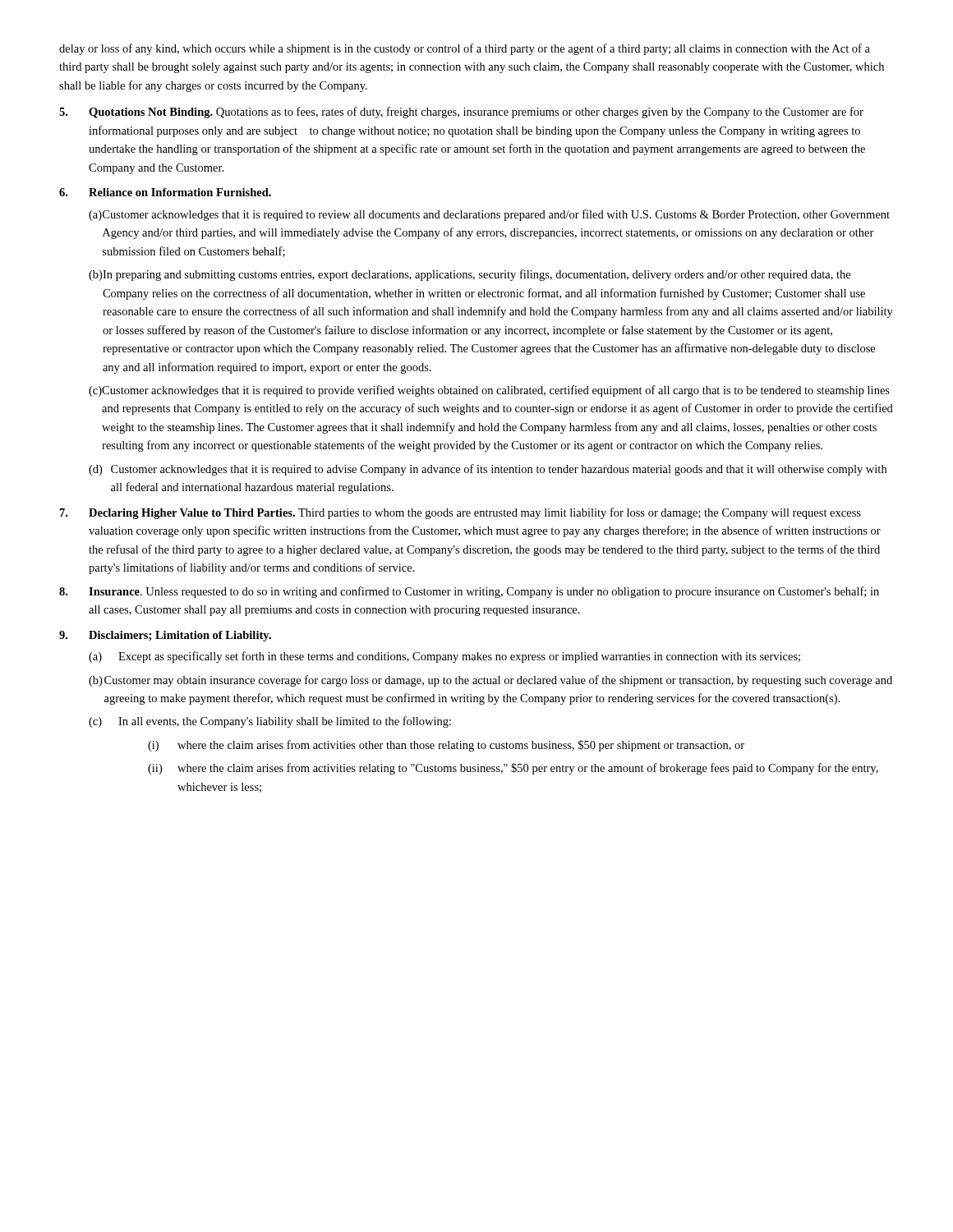Select the list item with the text "8. Insurance. Unless requested to do so"

476,600
